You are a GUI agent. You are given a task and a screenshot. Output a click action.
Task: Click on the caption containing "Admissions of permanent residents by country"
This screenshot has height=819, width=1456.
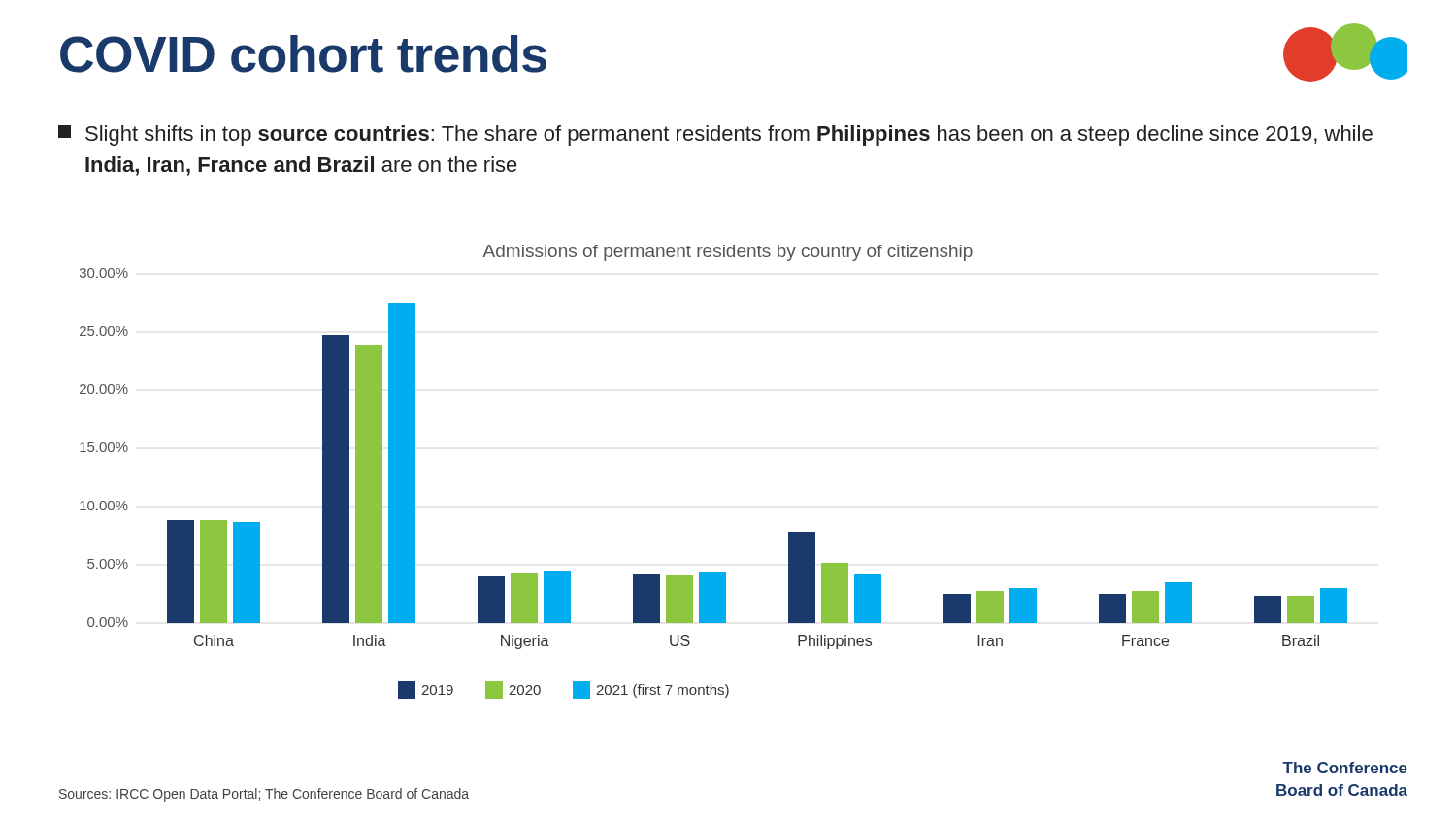(728, 251)
